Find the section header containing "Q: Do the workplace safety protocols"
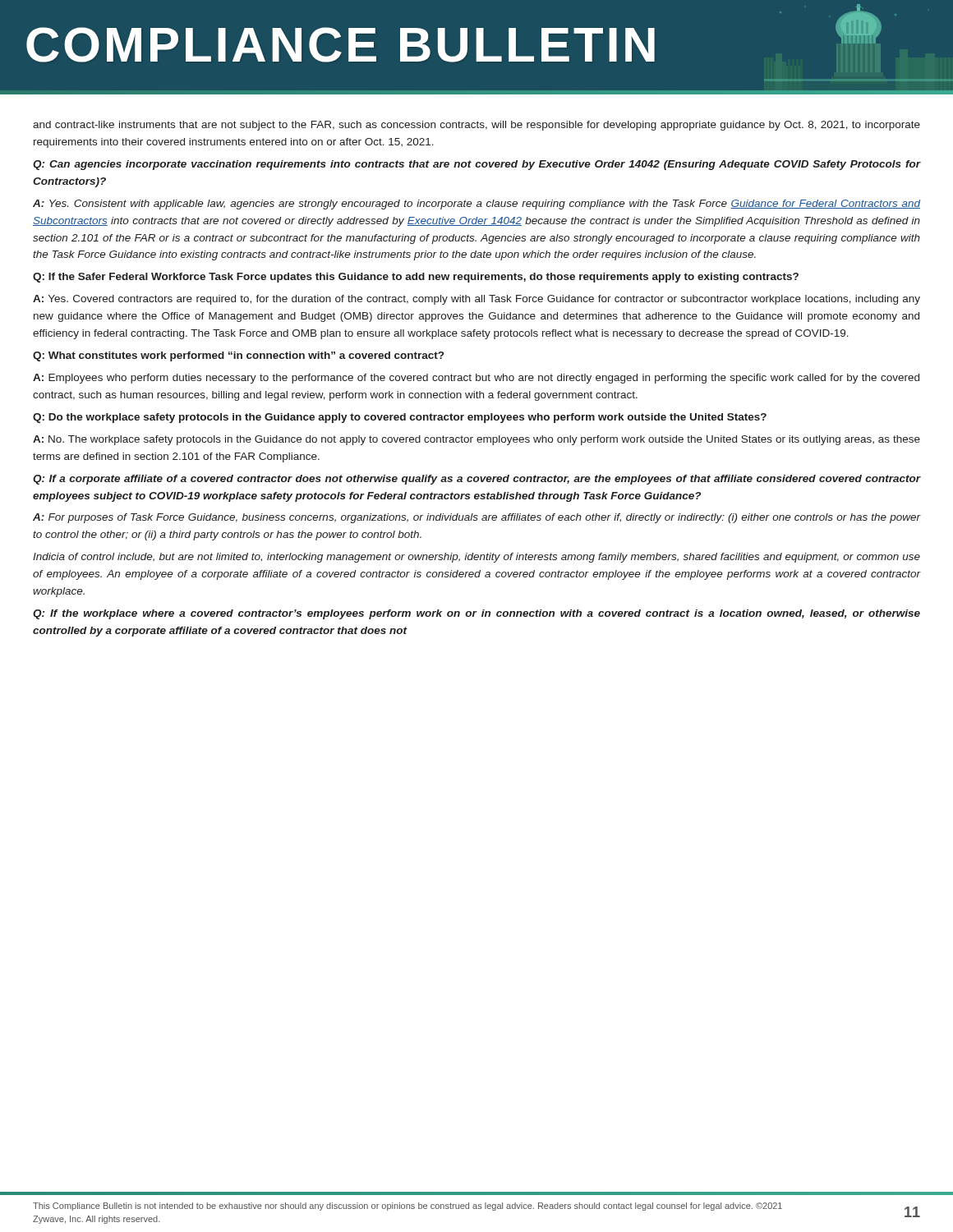953x1232 pixels. click(x=400, y=417)
